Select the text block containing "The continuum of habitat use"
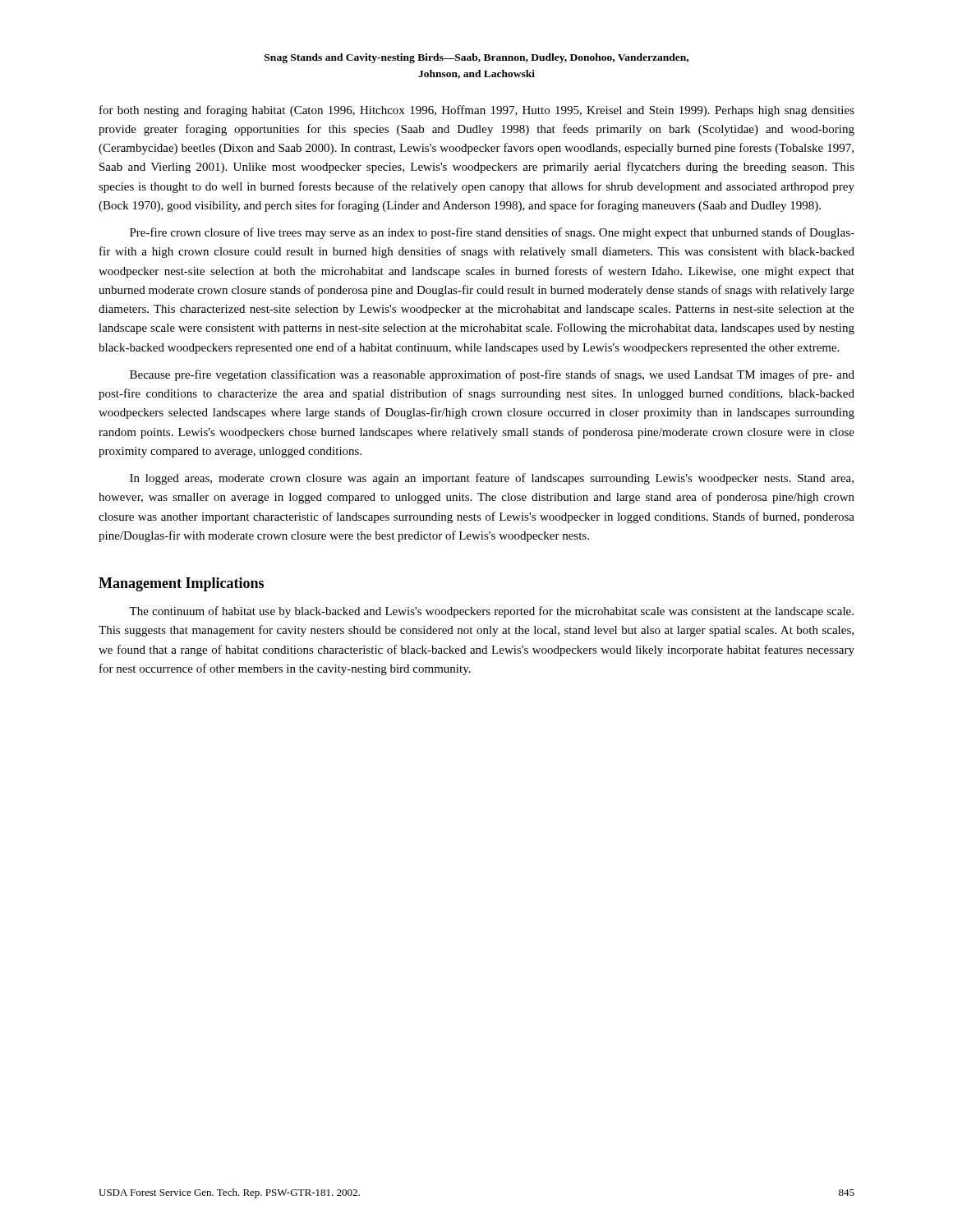 click(476, 640)
